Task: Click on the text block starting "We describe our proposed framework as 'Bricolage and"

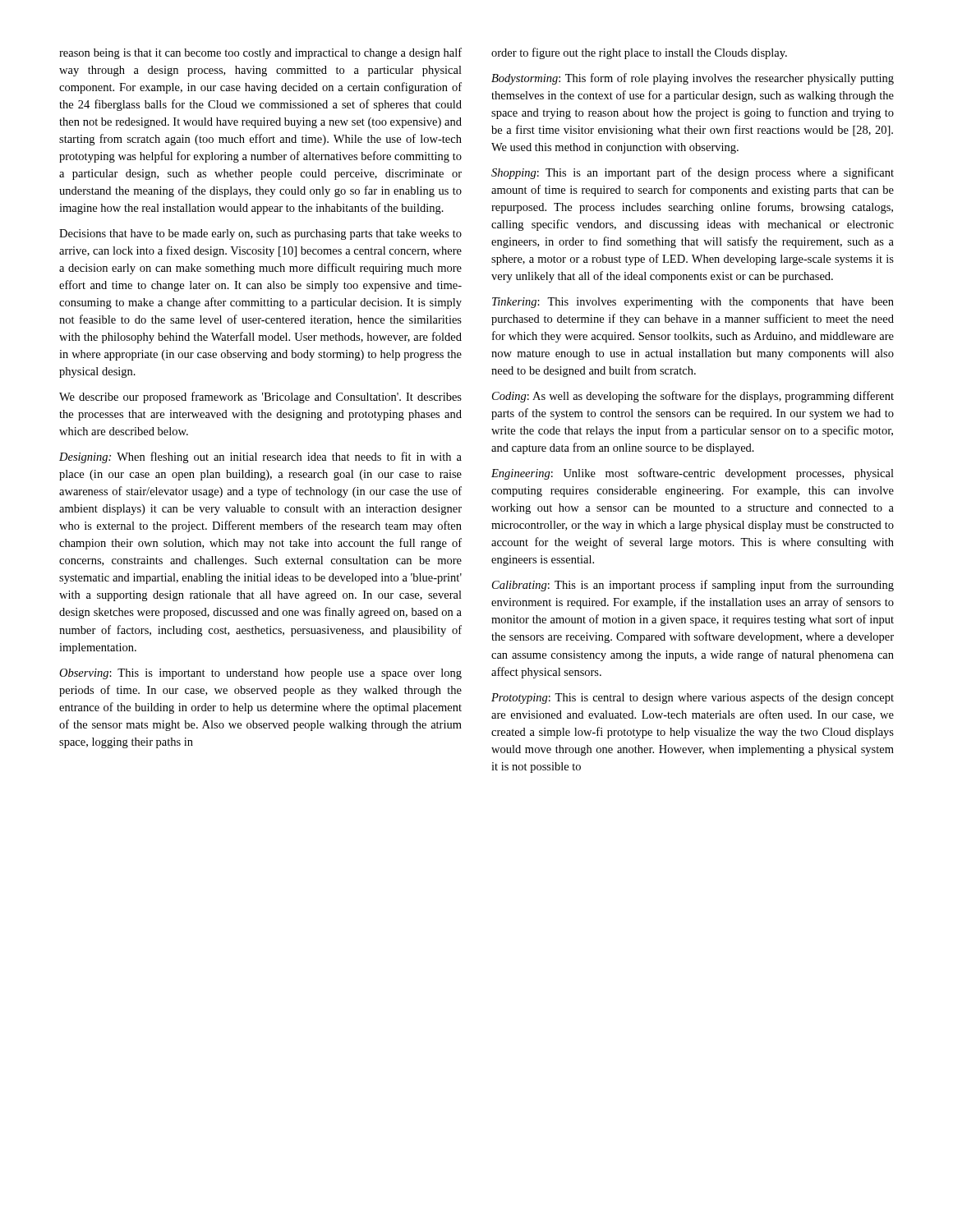Action: click(x=260, y=415)
